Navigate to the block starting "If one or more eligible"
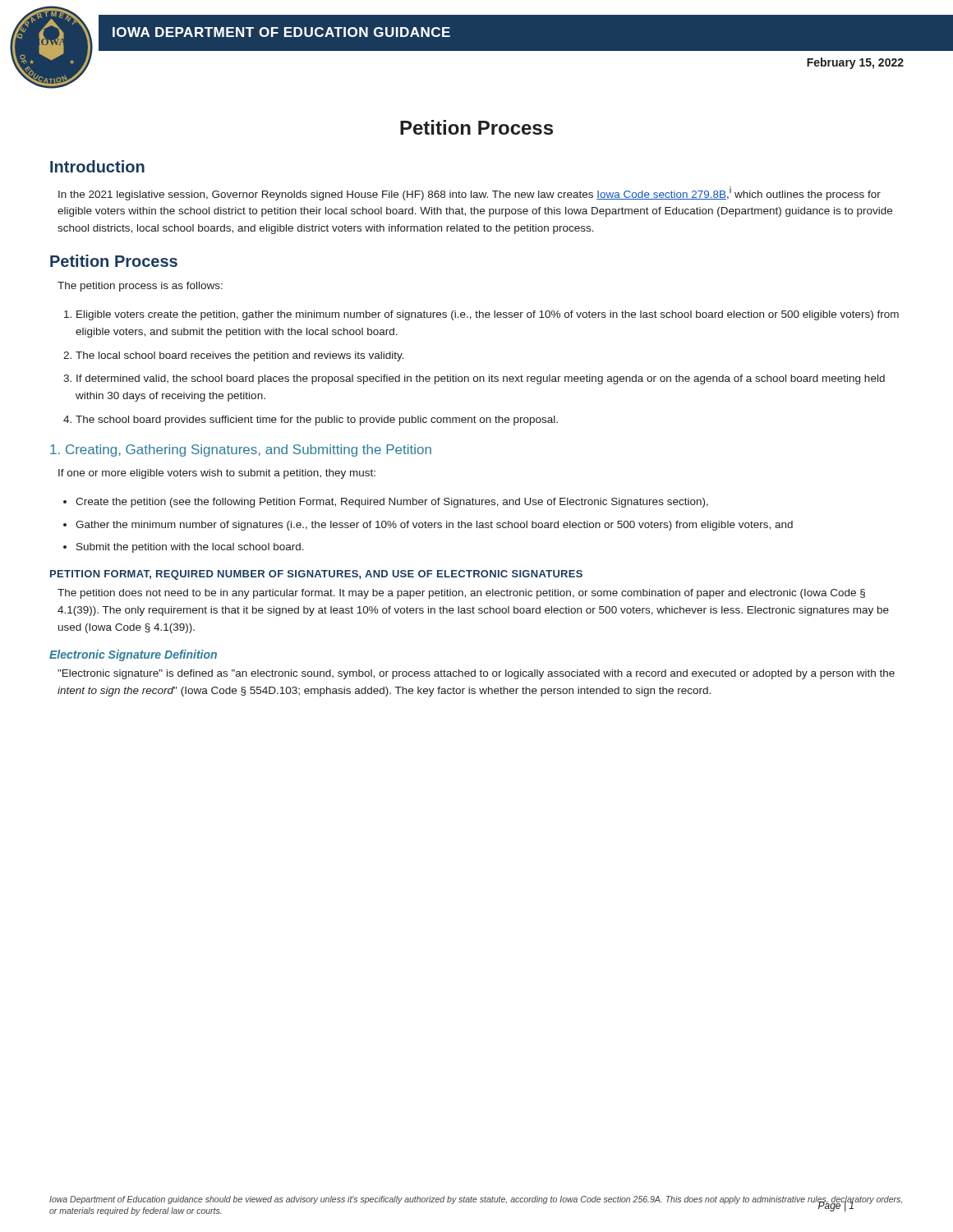The width and height of the screenshot is (953, 1232). 217,473
